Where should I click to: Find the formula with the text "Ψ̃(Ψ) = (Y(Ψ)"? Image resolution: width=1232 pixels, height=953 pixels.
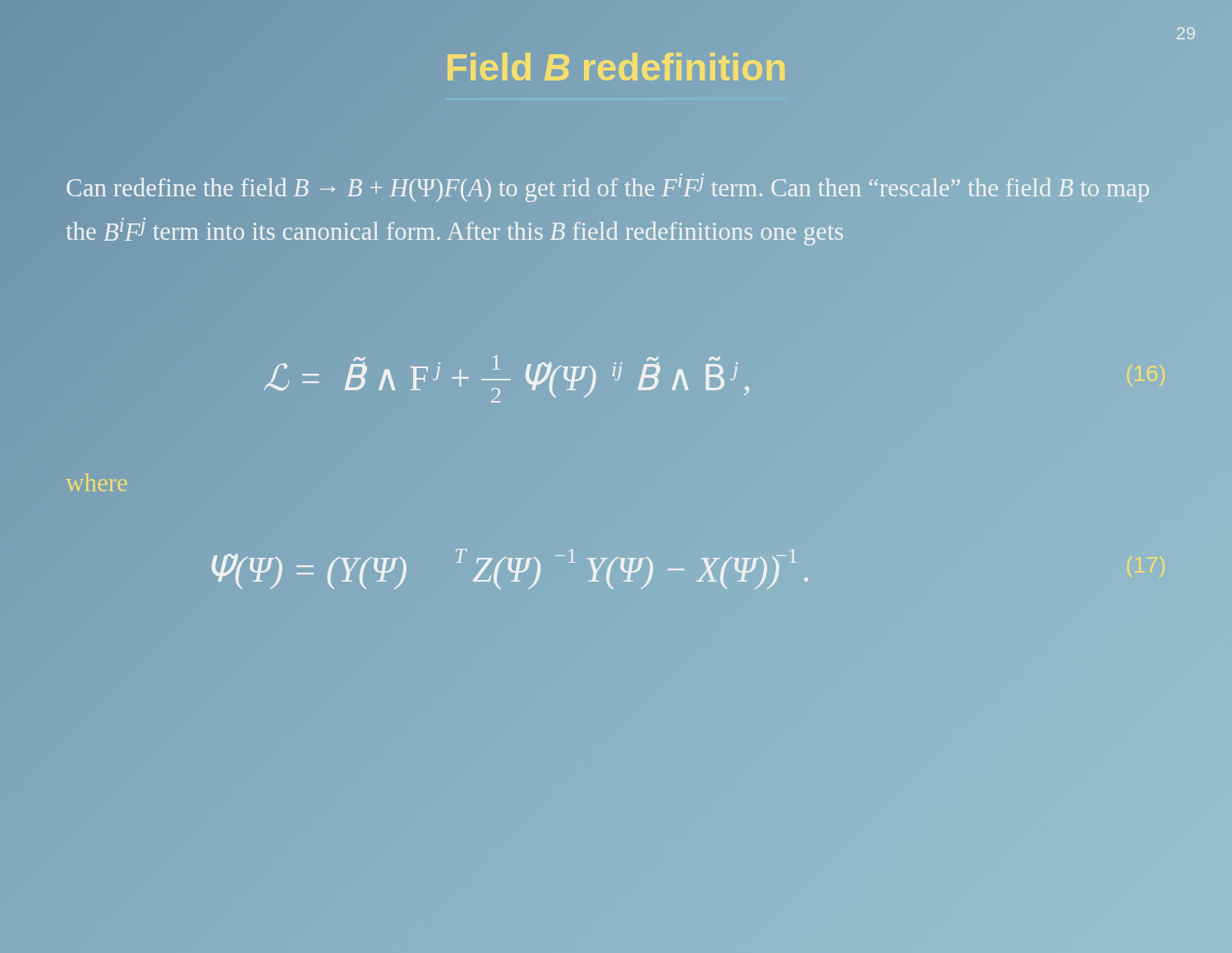(x=616, y=565)
